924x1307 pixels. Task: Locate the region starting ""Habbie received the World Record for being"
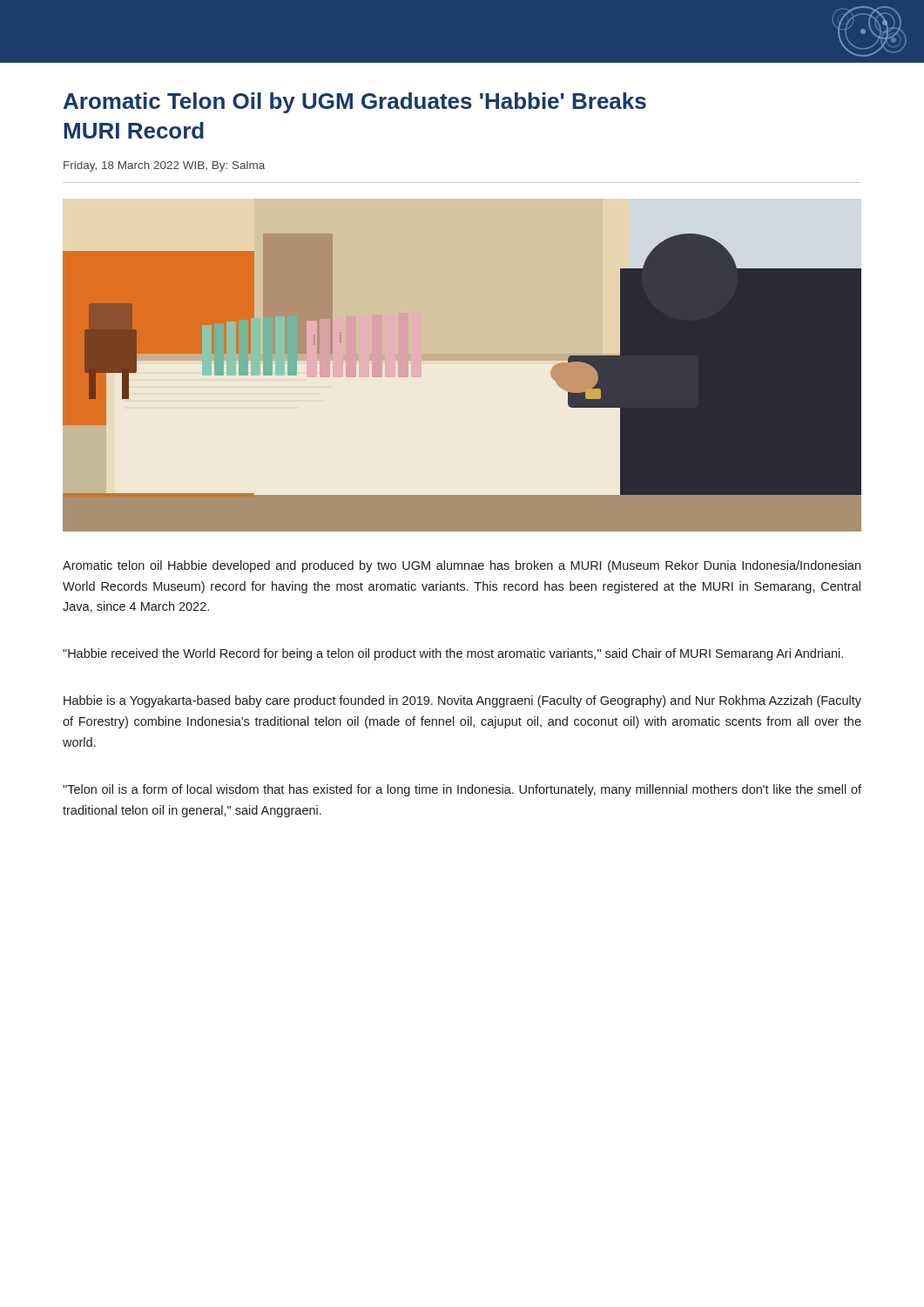click(453, 654)
